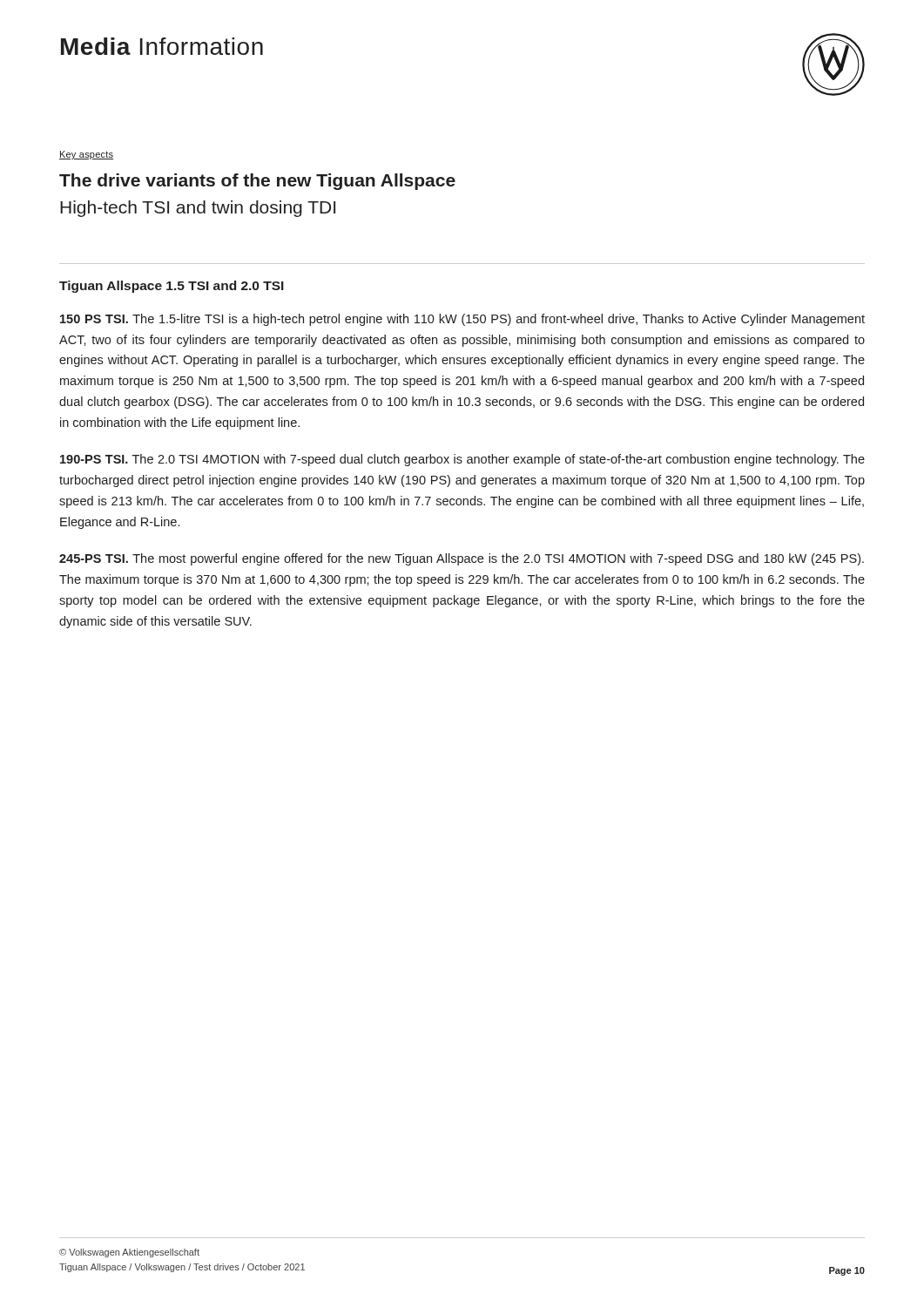Viewport: 924px width, 1307px height.
Task: Locate the logo
Action: 833,66
